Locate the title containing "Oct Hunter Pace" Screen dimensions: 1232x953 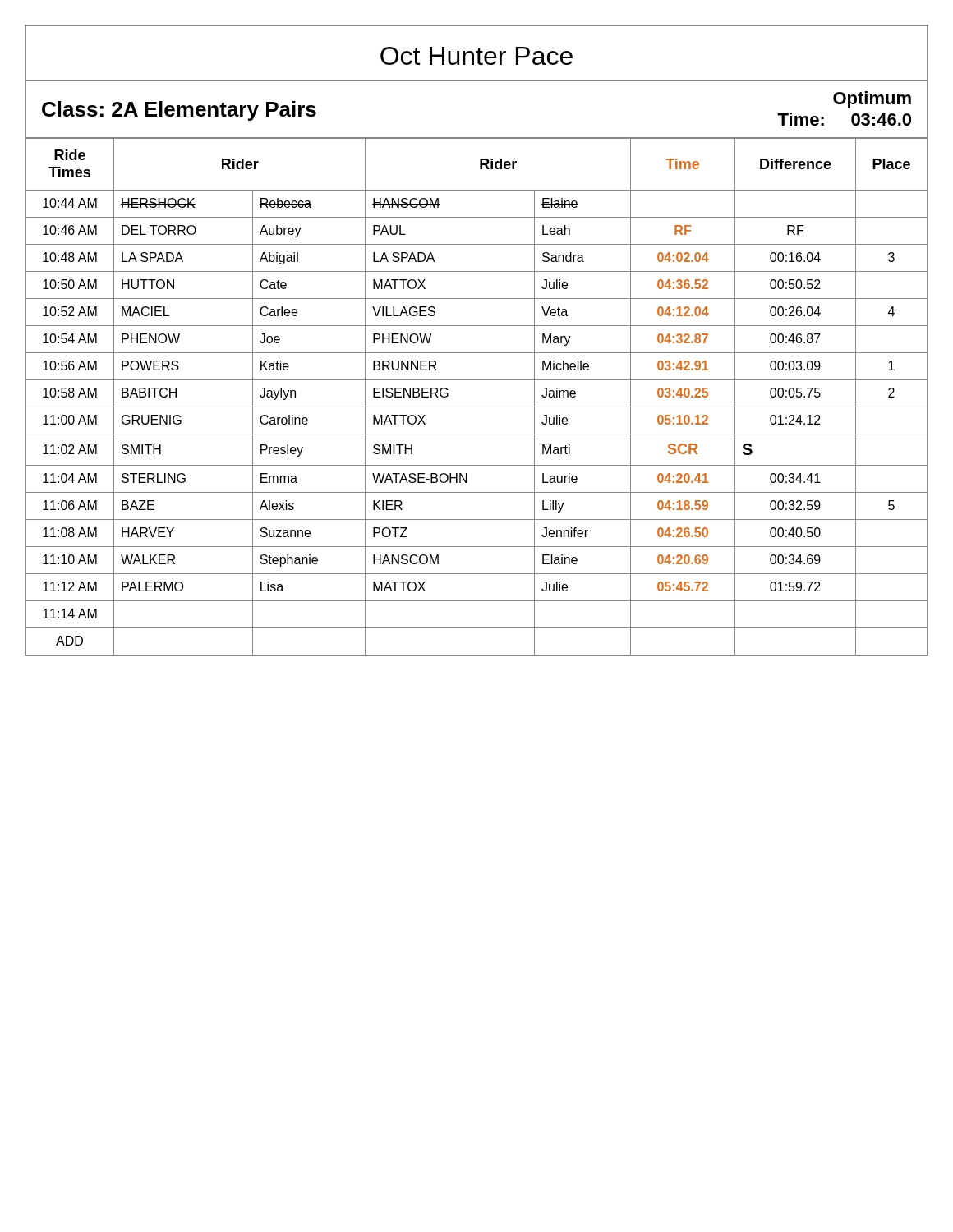point(476,56)
